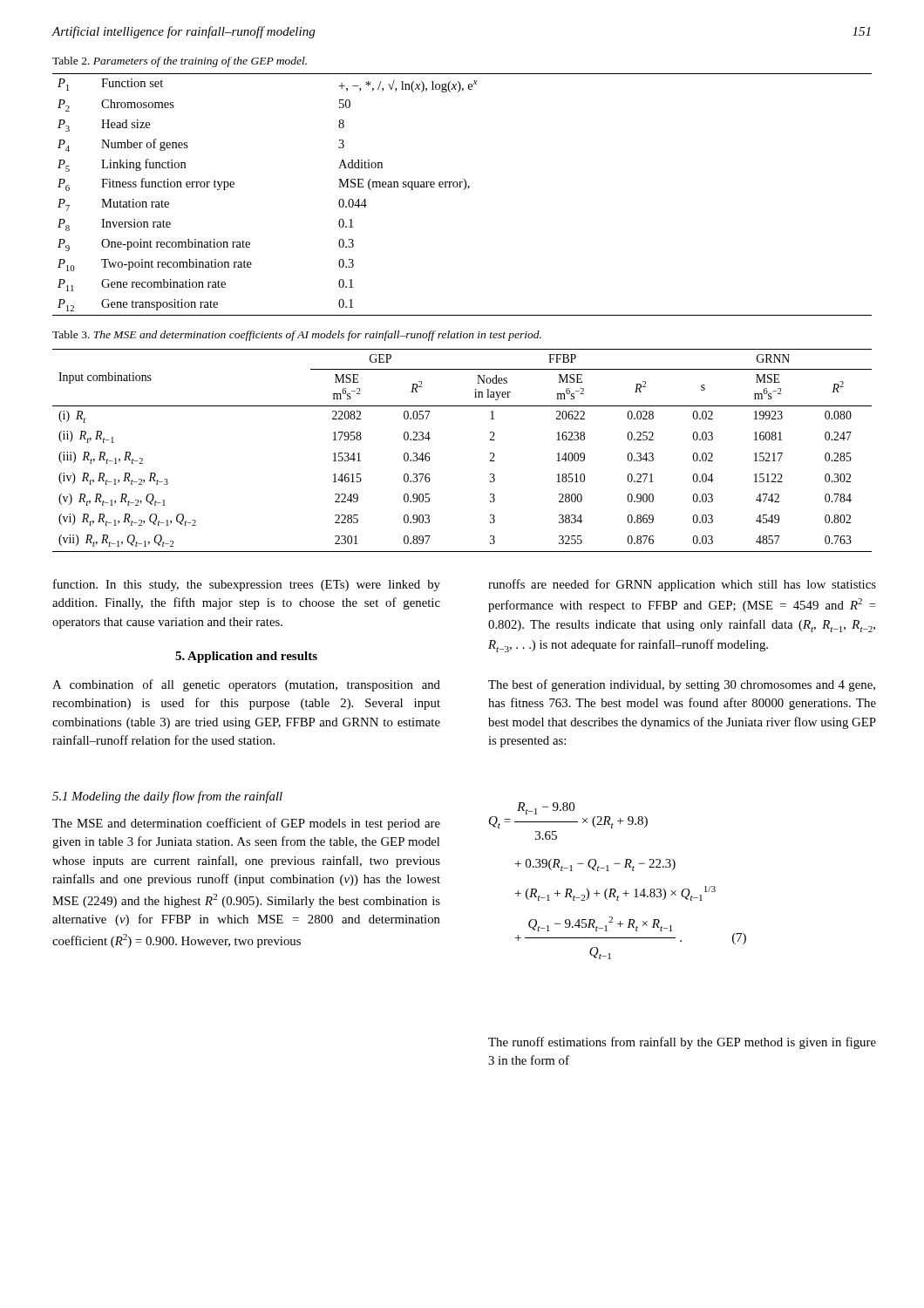This screenshot has height=1308, width=924.
Task: Find the region starting "Table 3. The MSE and determination coefficients"
Action: tap(297, 334)
